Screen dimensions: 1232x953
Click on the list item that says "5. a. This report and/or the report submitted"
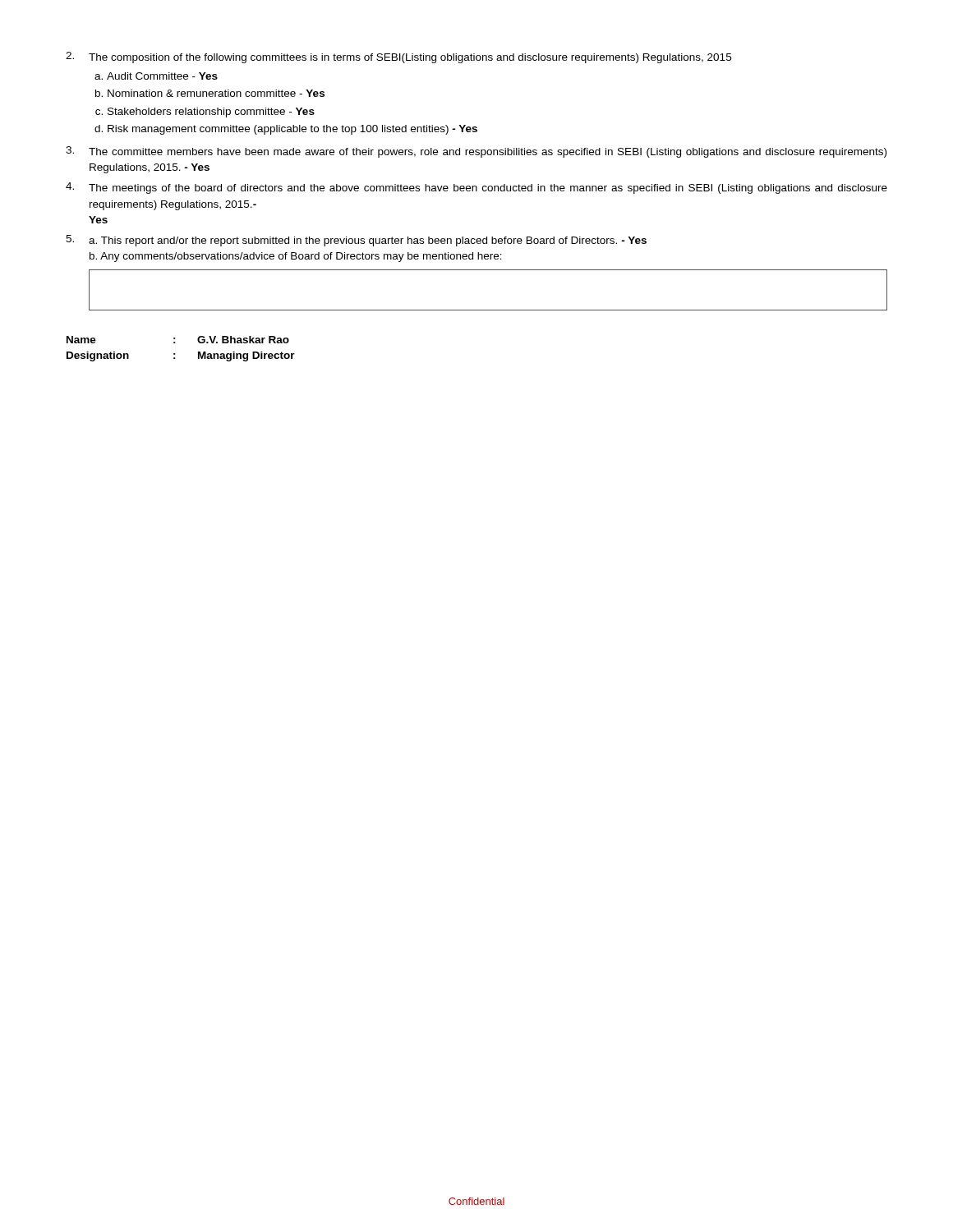[x=476, y=271]
